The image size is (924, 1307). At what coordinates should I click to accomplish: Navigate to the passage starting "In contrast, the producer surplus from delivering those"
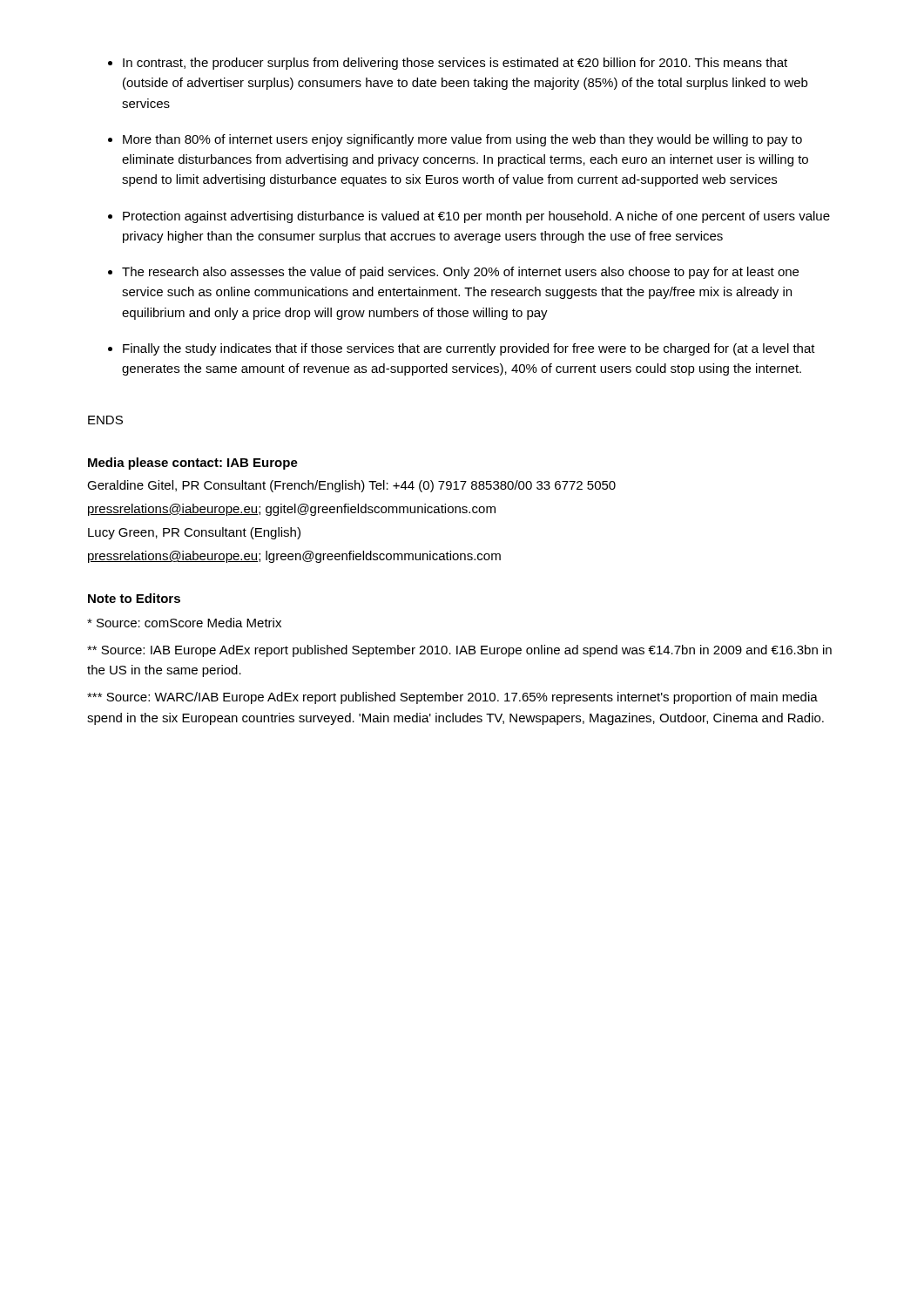point(479,83)
